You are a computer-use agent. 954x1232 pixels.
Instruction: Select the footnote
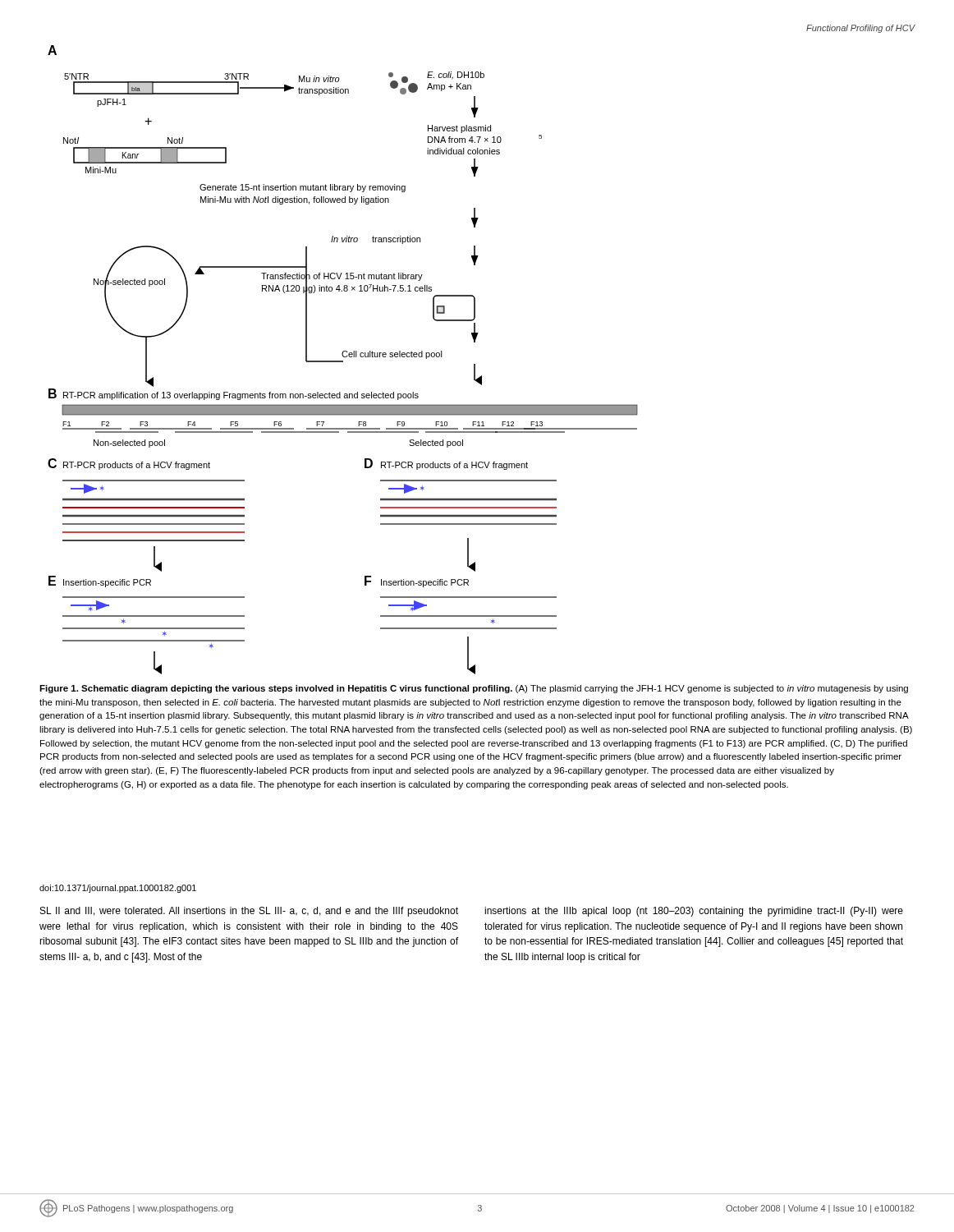pyautogui.click(x=118, y=888)
